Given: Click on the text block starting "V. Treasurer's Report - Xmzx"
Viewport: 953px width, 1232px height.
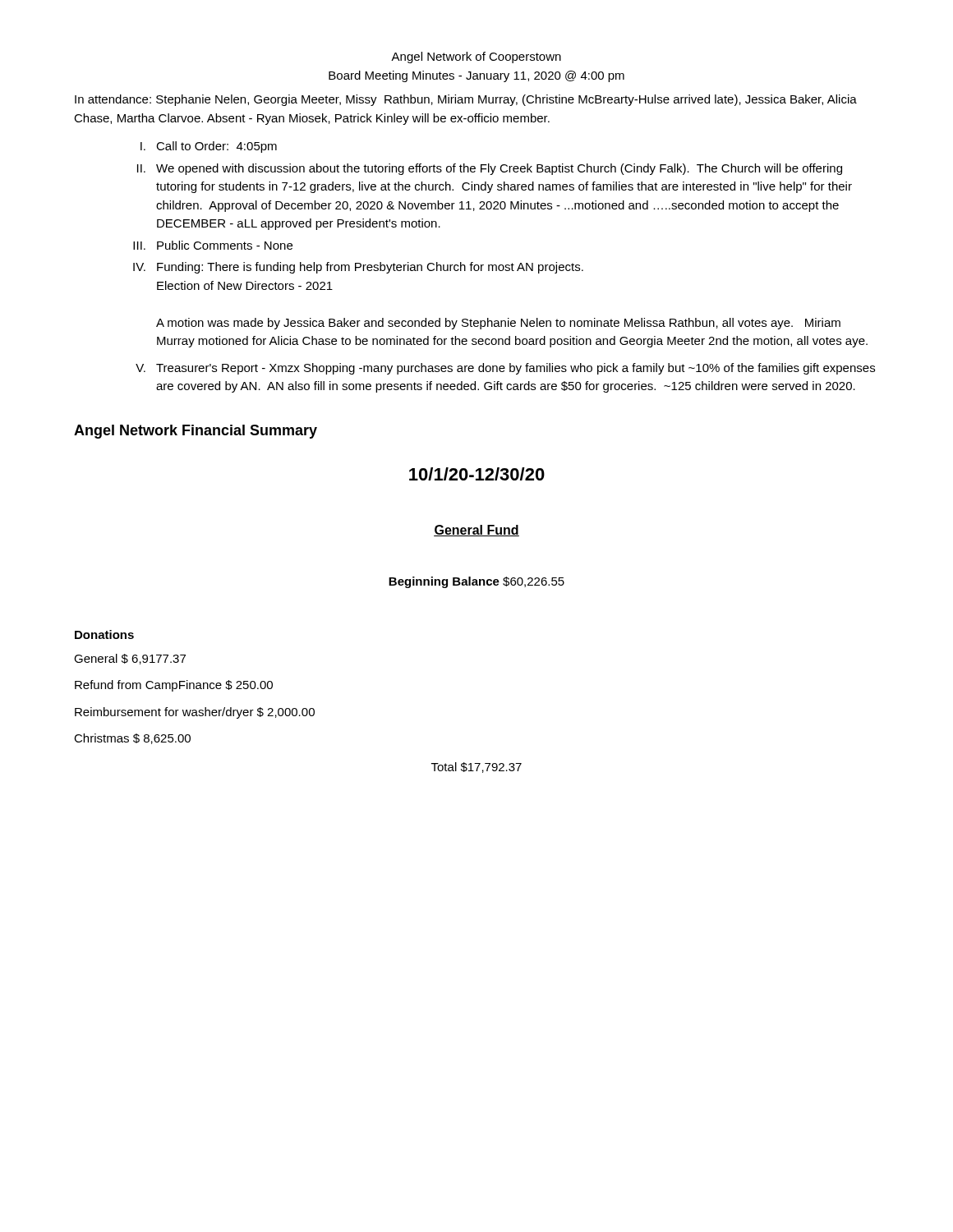Looking at the screenshot, I should [x=493, y=377].
